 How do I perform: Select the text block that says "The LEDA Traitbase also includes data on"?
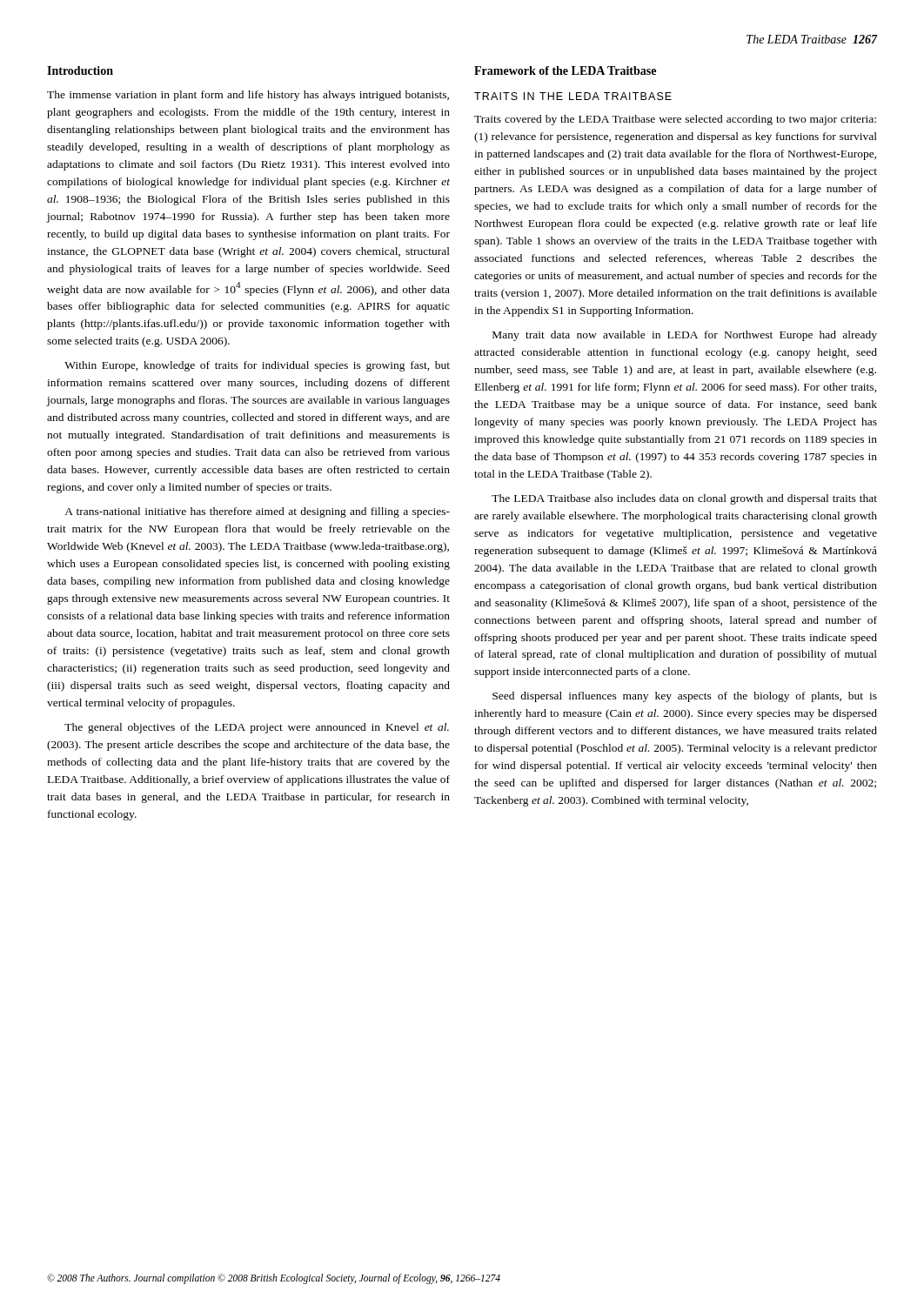[x=676, y=585]
